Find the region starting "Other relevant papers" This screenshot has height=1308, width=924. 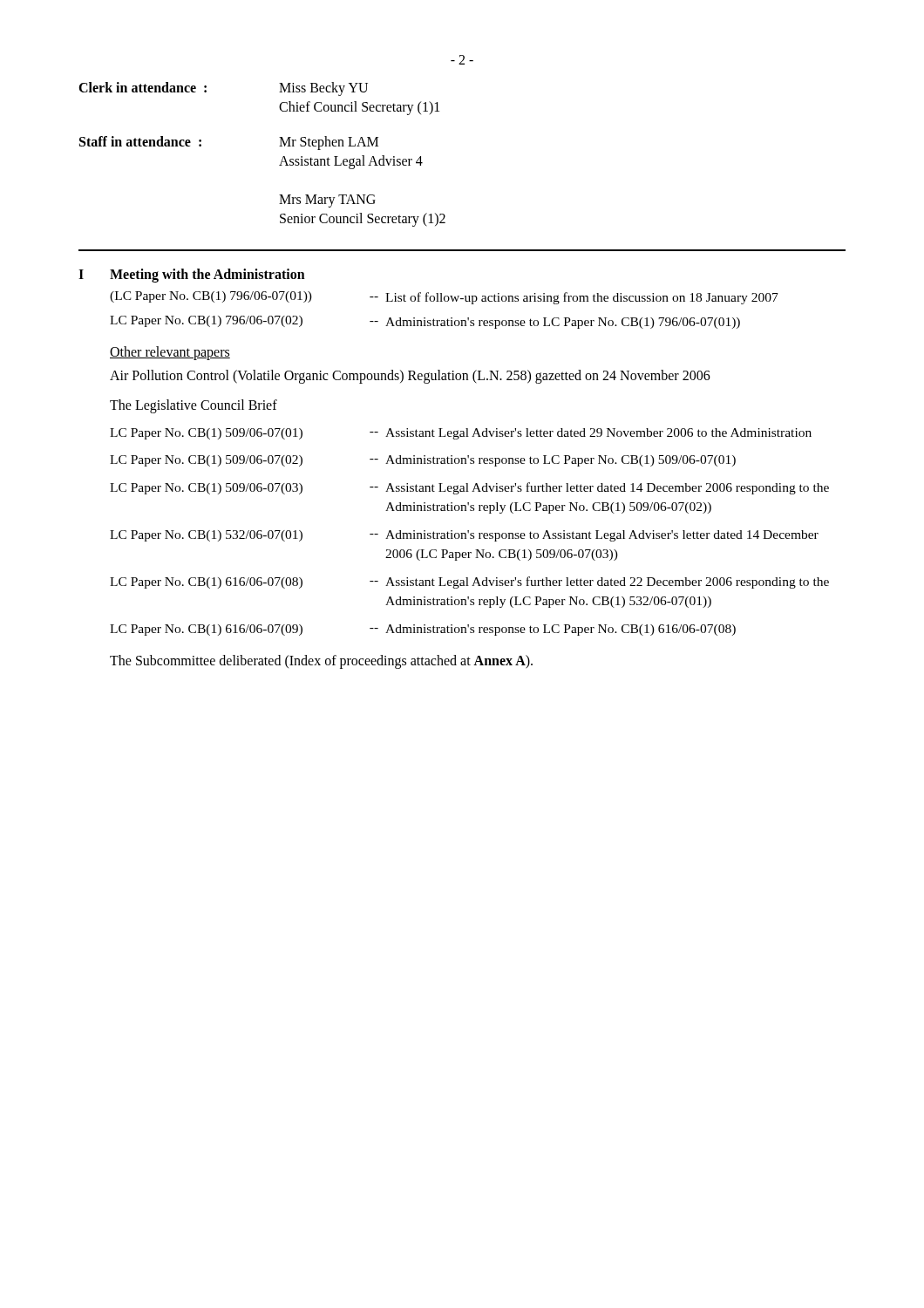170,352
